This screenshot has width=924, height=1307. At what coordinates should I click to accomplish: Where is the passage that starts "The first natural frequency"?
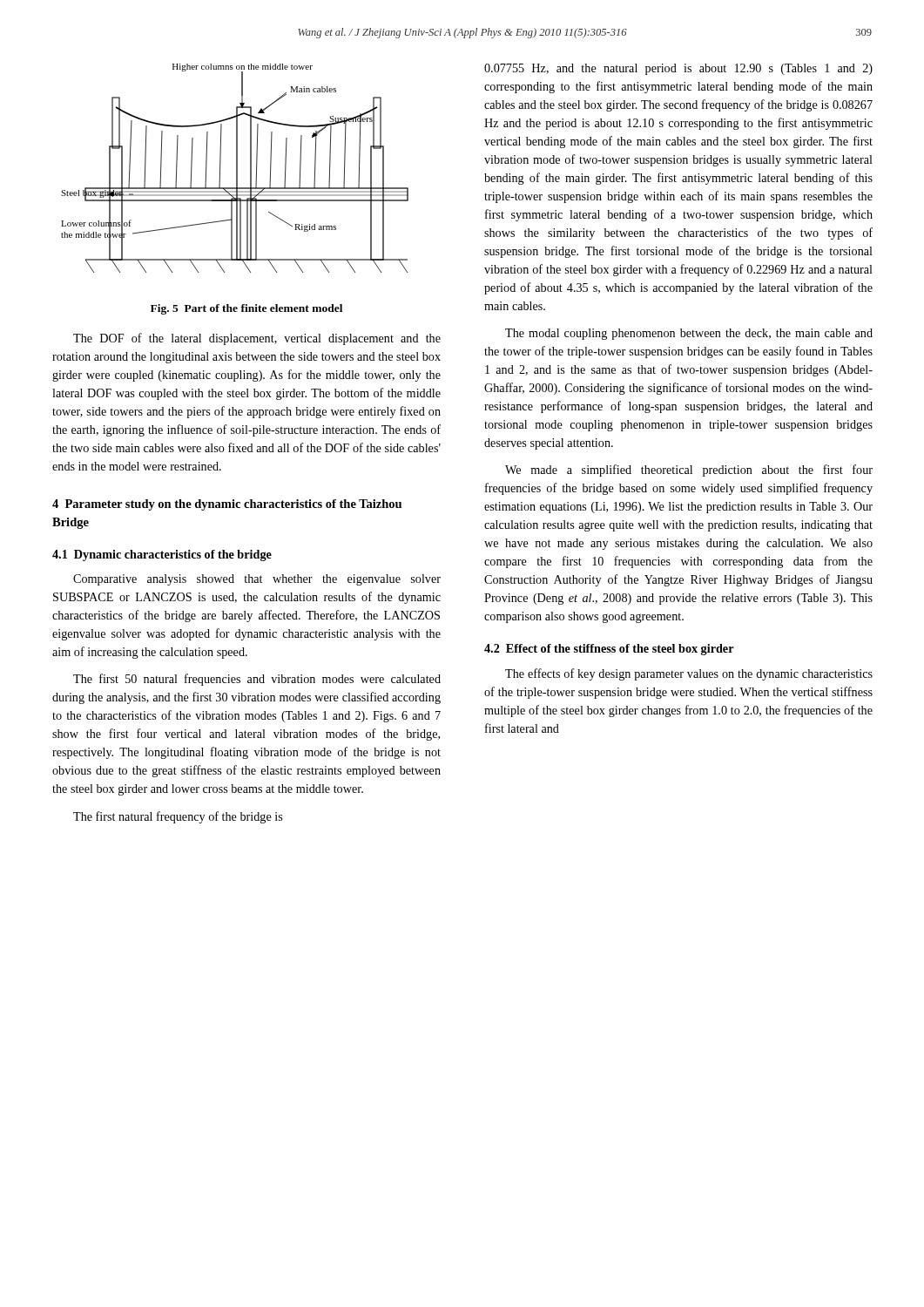tap(178, 816)
